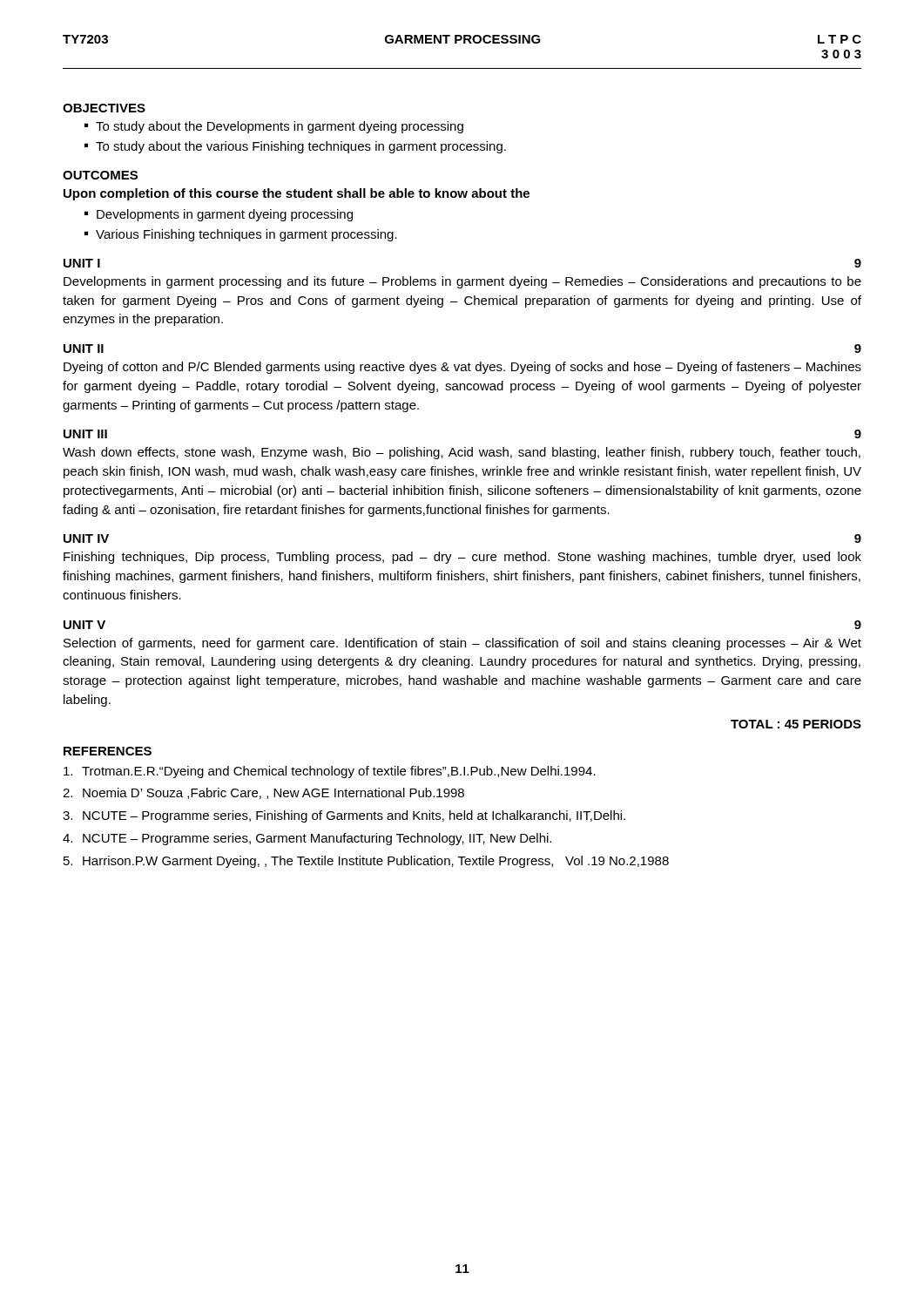This screenshot has height=1307, width=924.
Task: Find the list item that reads "4. NCUTE – Programme series, Garment"
Action: 308,838
